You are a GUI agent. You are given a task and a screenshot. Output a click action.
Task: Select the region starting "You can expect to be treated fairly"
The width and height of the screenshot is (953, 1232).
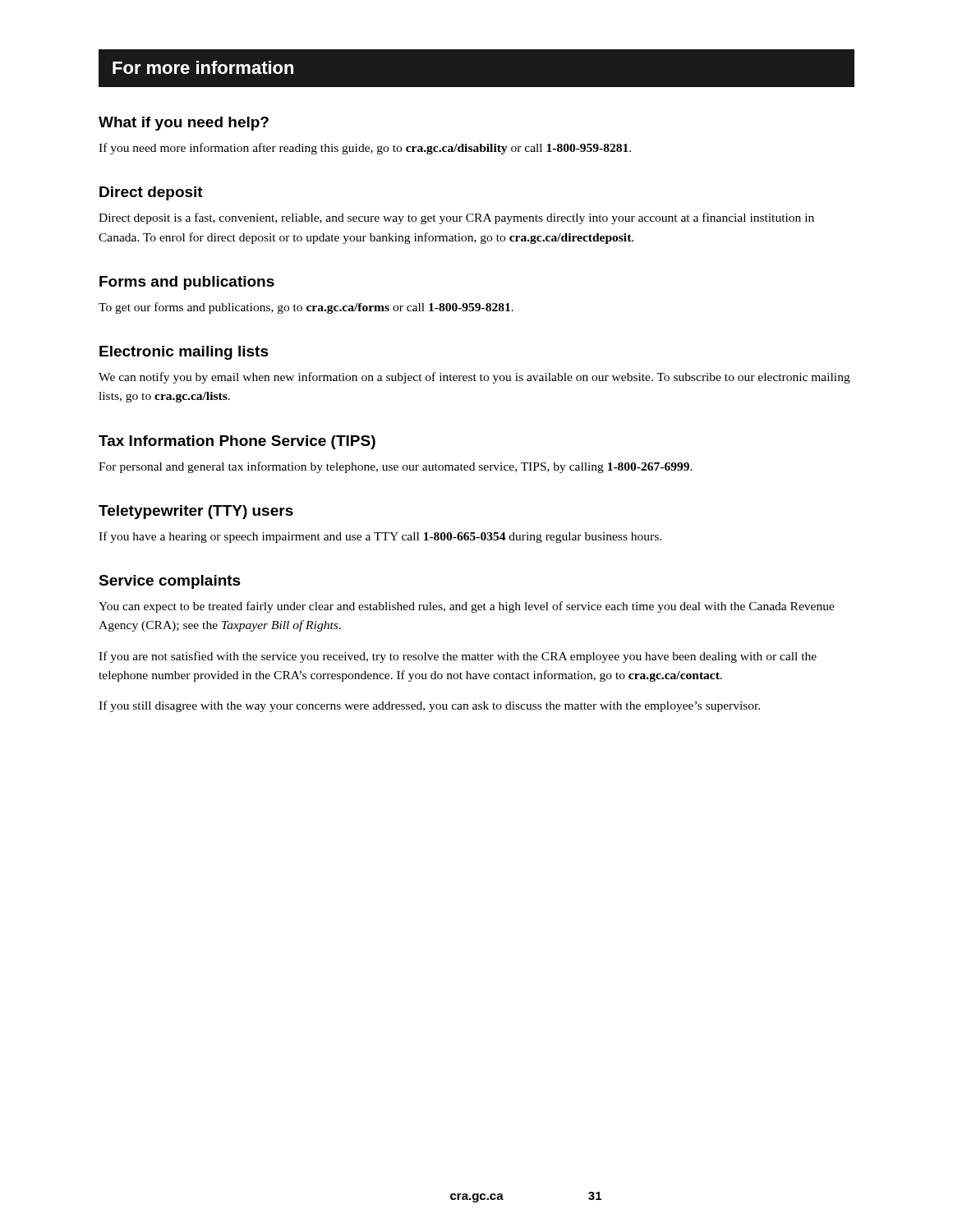pyautogui.click(x=467, y=615)
